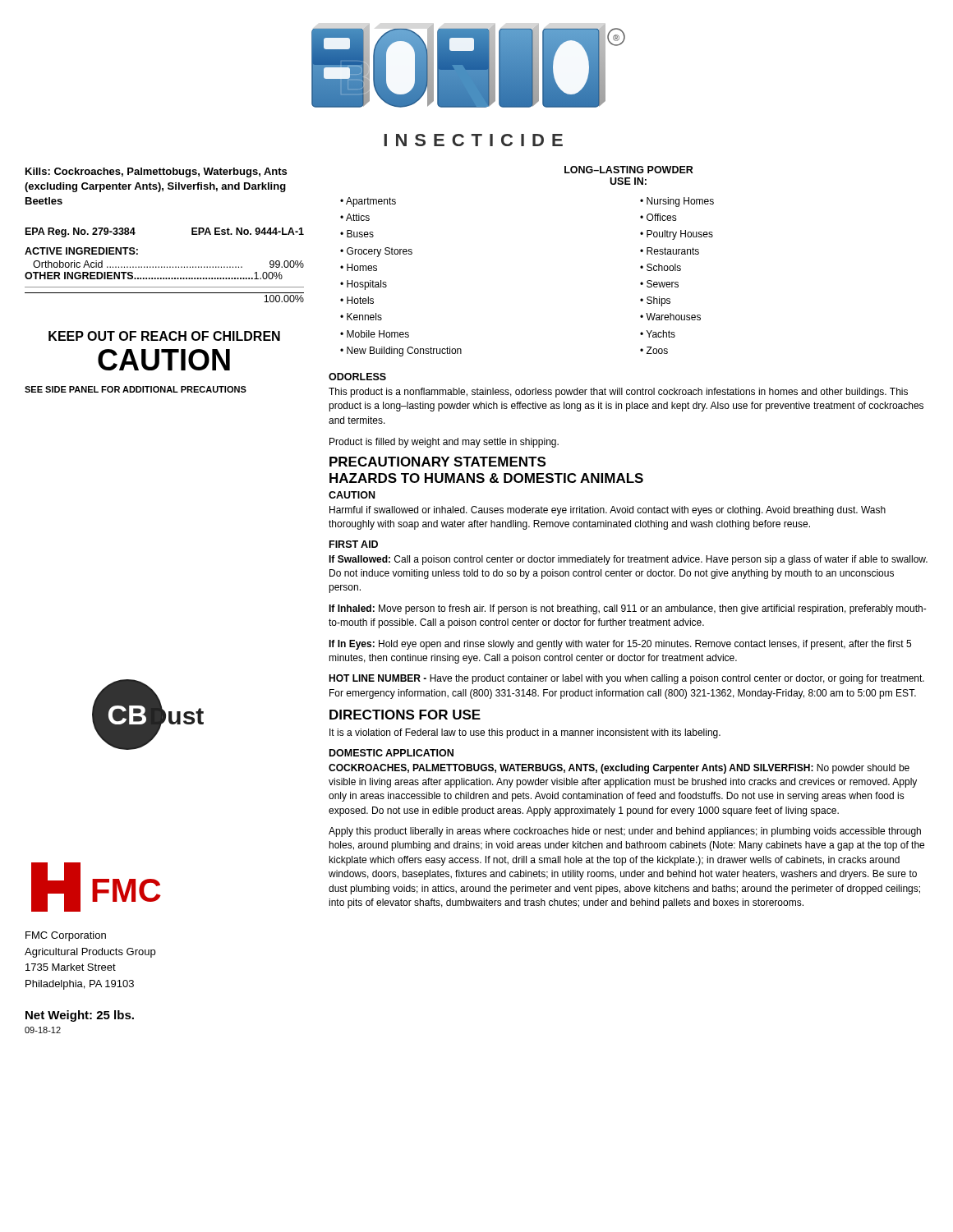Select the text block with the text "Kills: Cockroaches, Palmettobugs, Waterbugs,"
Viewport: 953px width, 1232px height.
tap(156, 186)
